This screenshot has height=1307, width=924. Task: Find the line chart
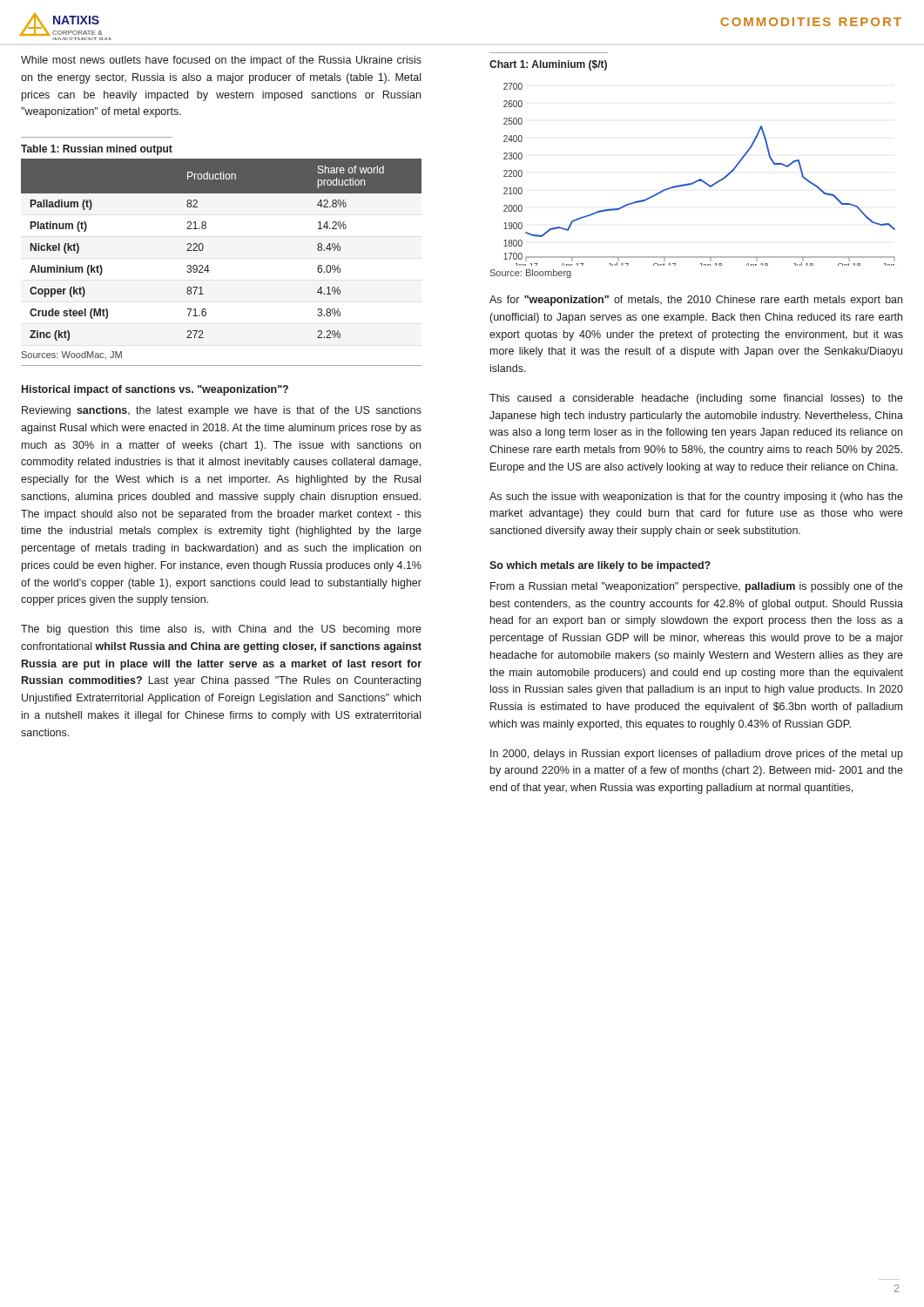(x=696, y=170)
